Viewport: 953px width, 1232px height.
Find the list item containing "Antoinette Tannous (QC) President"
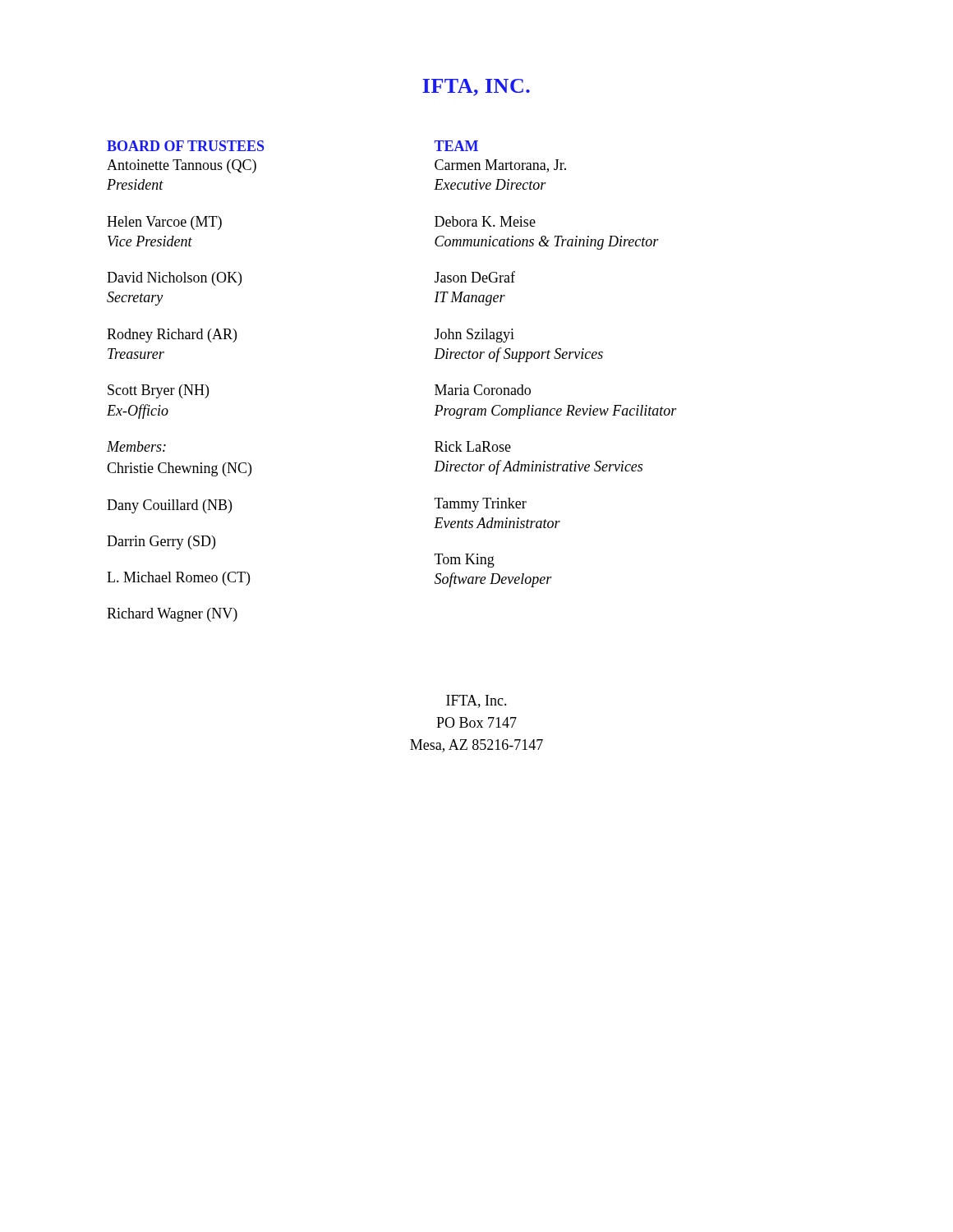[262, 175]
